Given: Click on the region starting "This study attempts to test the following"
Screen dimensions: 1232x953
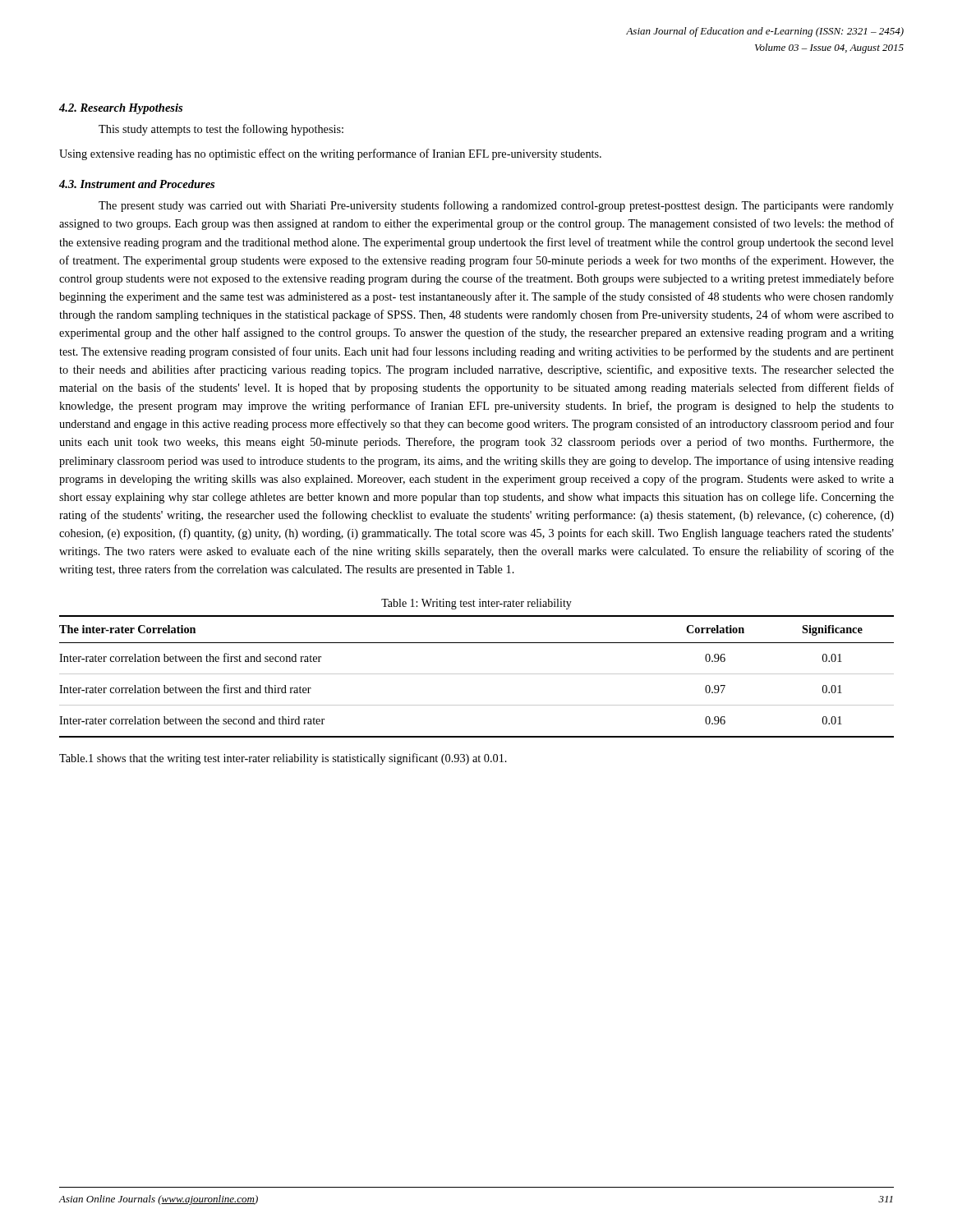Looking at the screenshot, I should tap(221, 129).
